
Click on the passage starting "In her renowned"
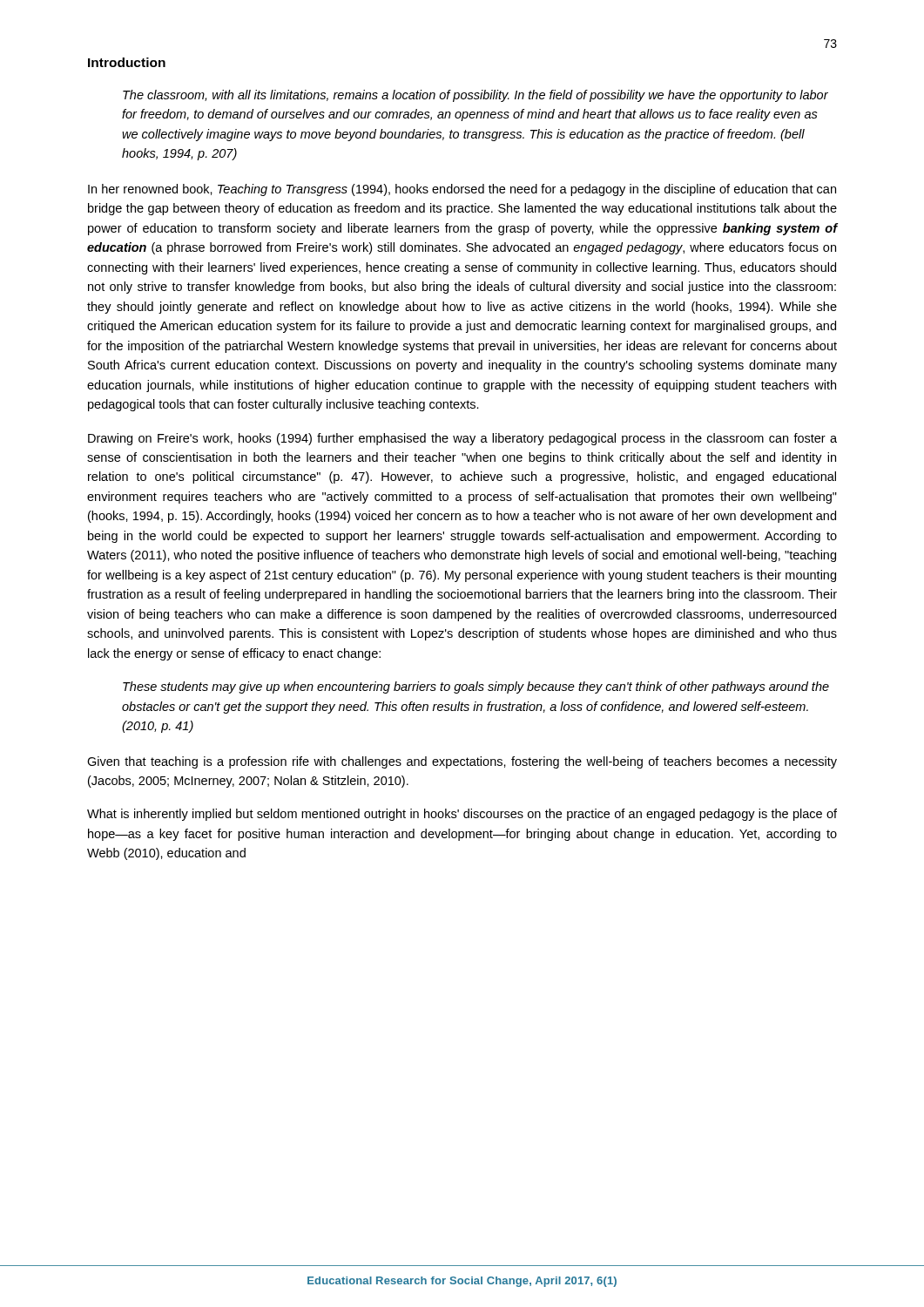click(462, 297)
